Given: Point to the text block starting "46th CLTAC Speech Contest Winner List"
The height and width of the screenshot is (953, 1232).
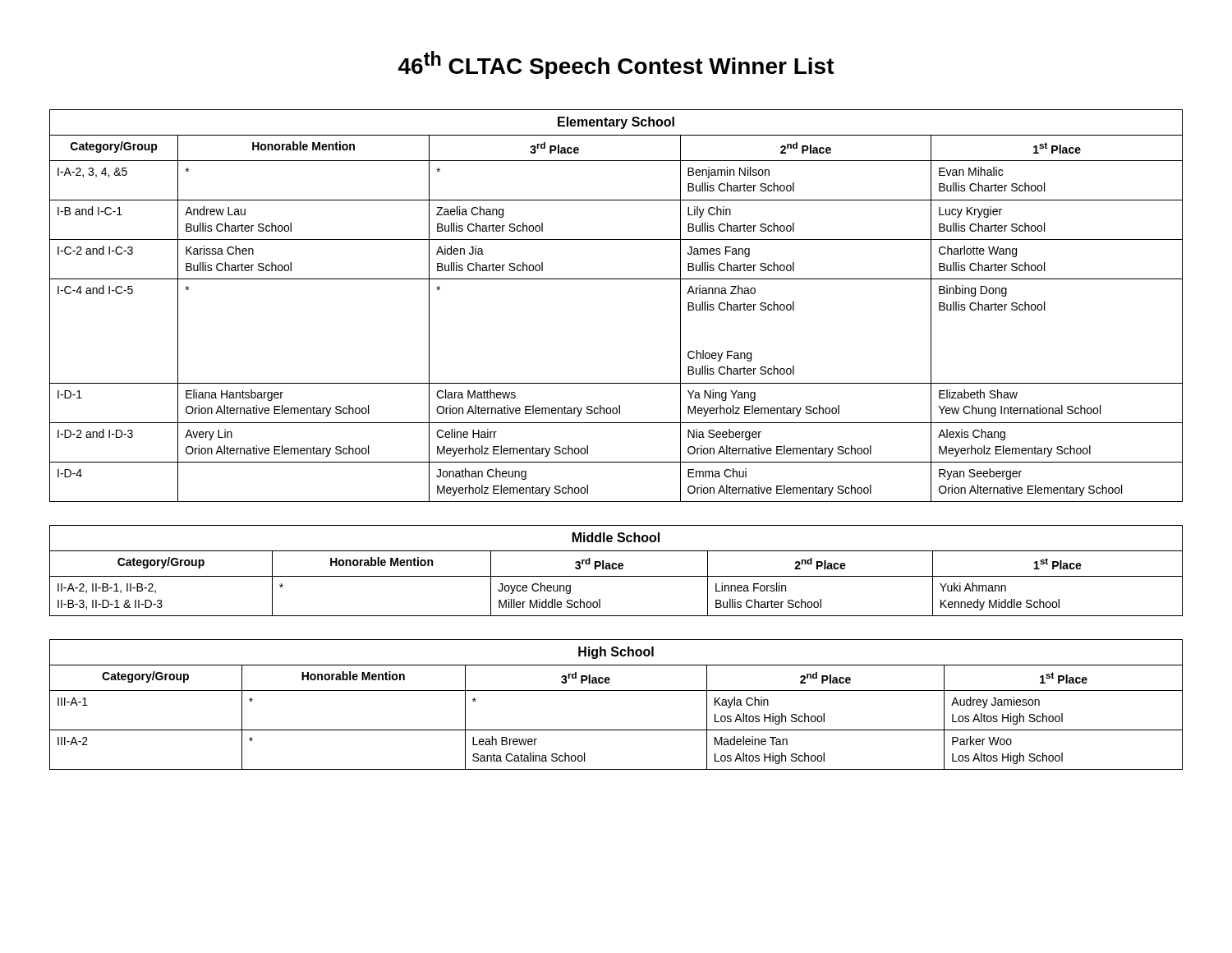Looking at the screenshot, I should coord(616,64).
